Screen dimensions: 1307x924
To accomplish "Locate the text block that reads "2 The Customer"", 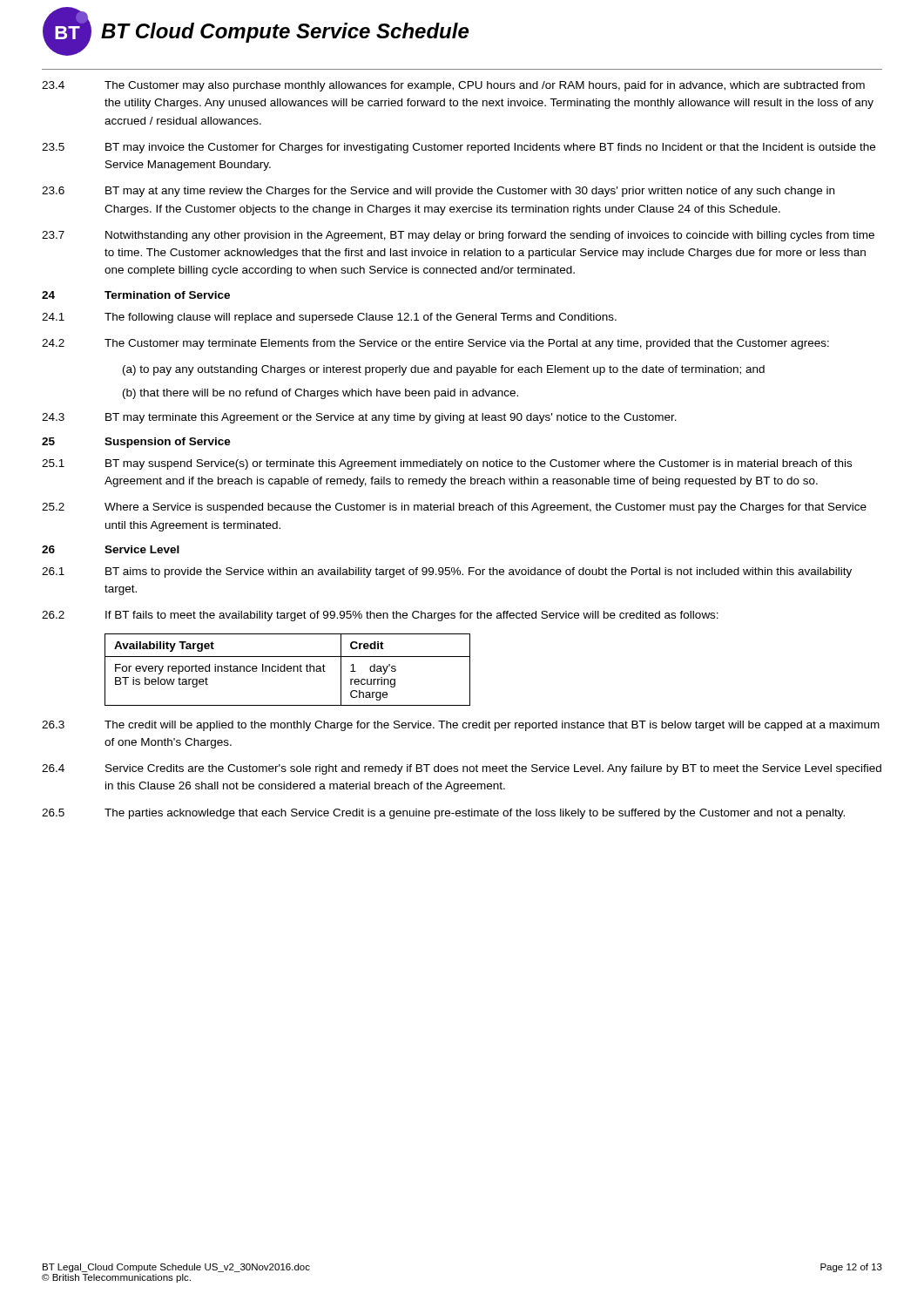I will [x=462, y=343].
